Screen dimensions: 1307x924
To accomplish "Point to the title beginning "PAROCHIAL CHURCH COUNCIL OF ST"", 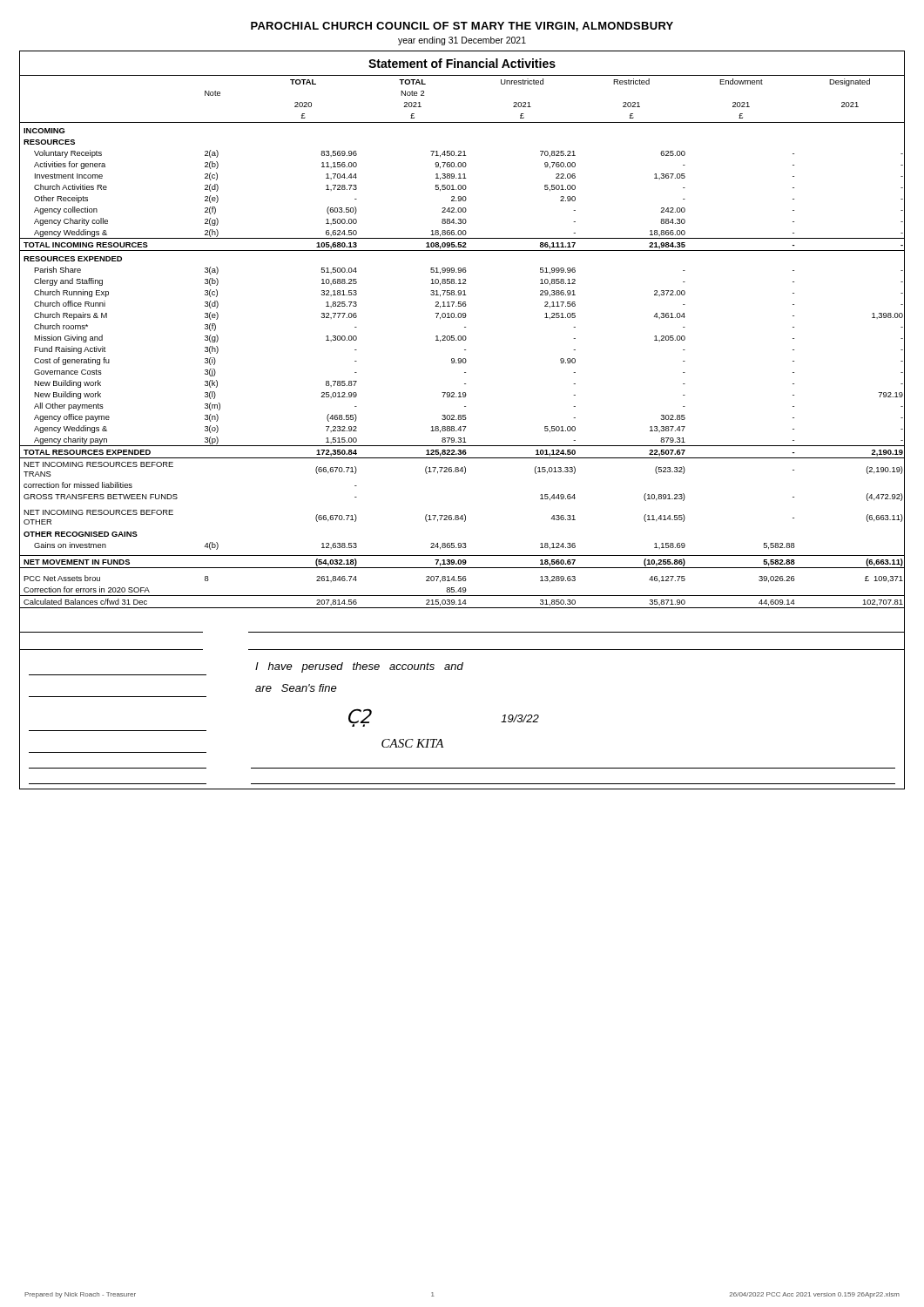I will coord(462,26).
